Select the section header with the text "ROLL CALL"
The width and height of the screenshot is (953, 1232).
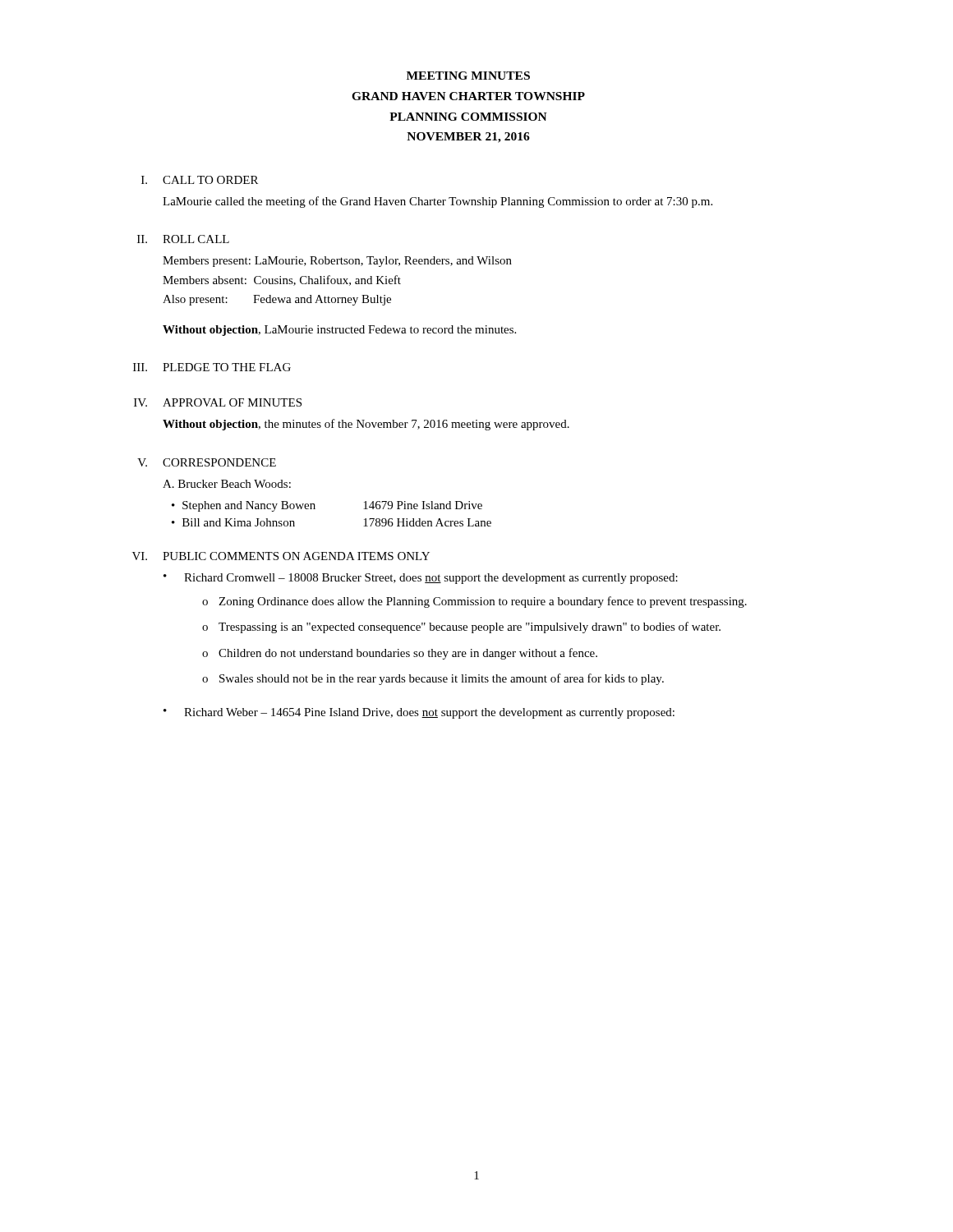(x=196, y=239)
